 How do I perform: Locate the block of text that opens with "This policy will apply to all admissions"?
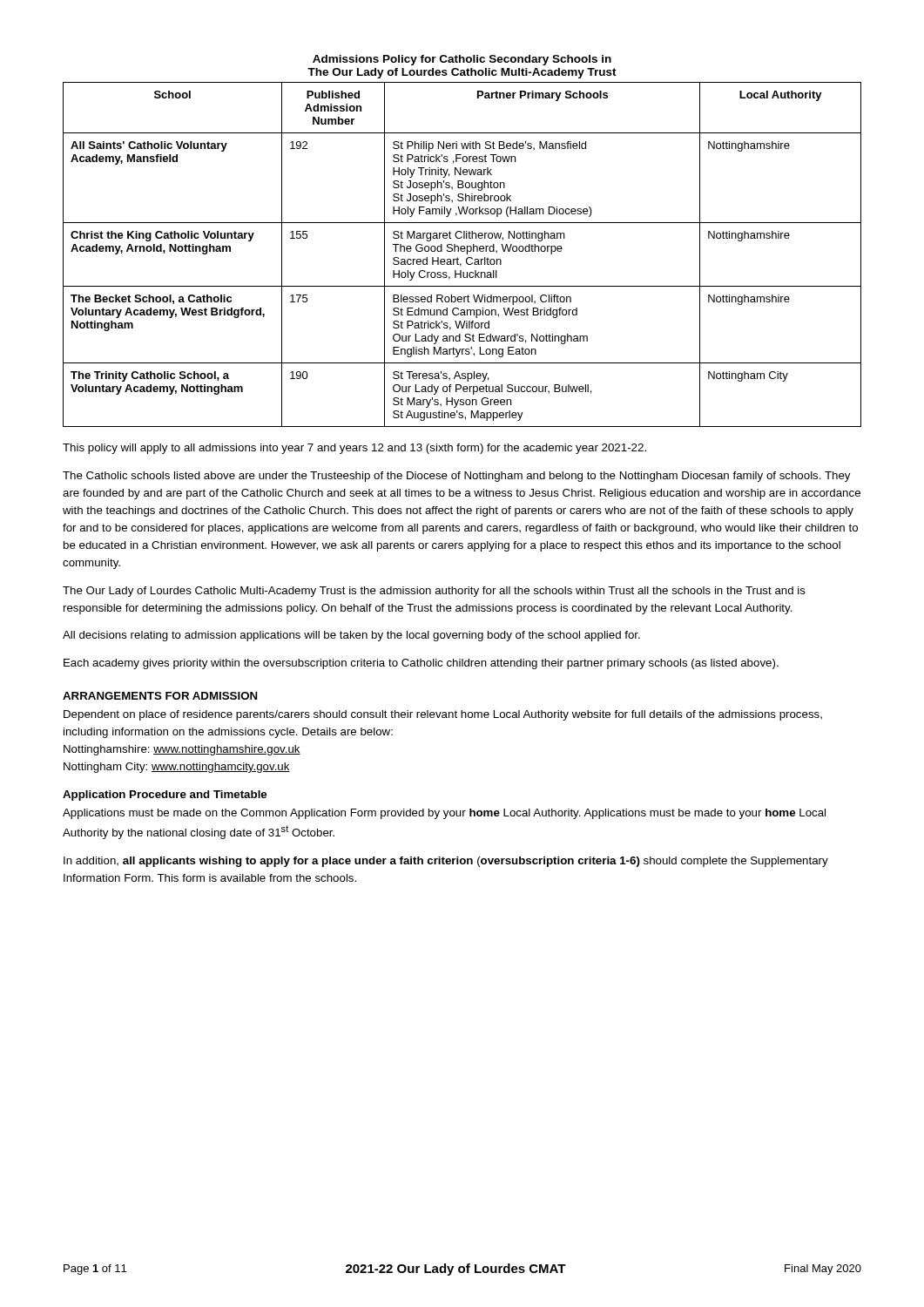click(x=355, y=447)
